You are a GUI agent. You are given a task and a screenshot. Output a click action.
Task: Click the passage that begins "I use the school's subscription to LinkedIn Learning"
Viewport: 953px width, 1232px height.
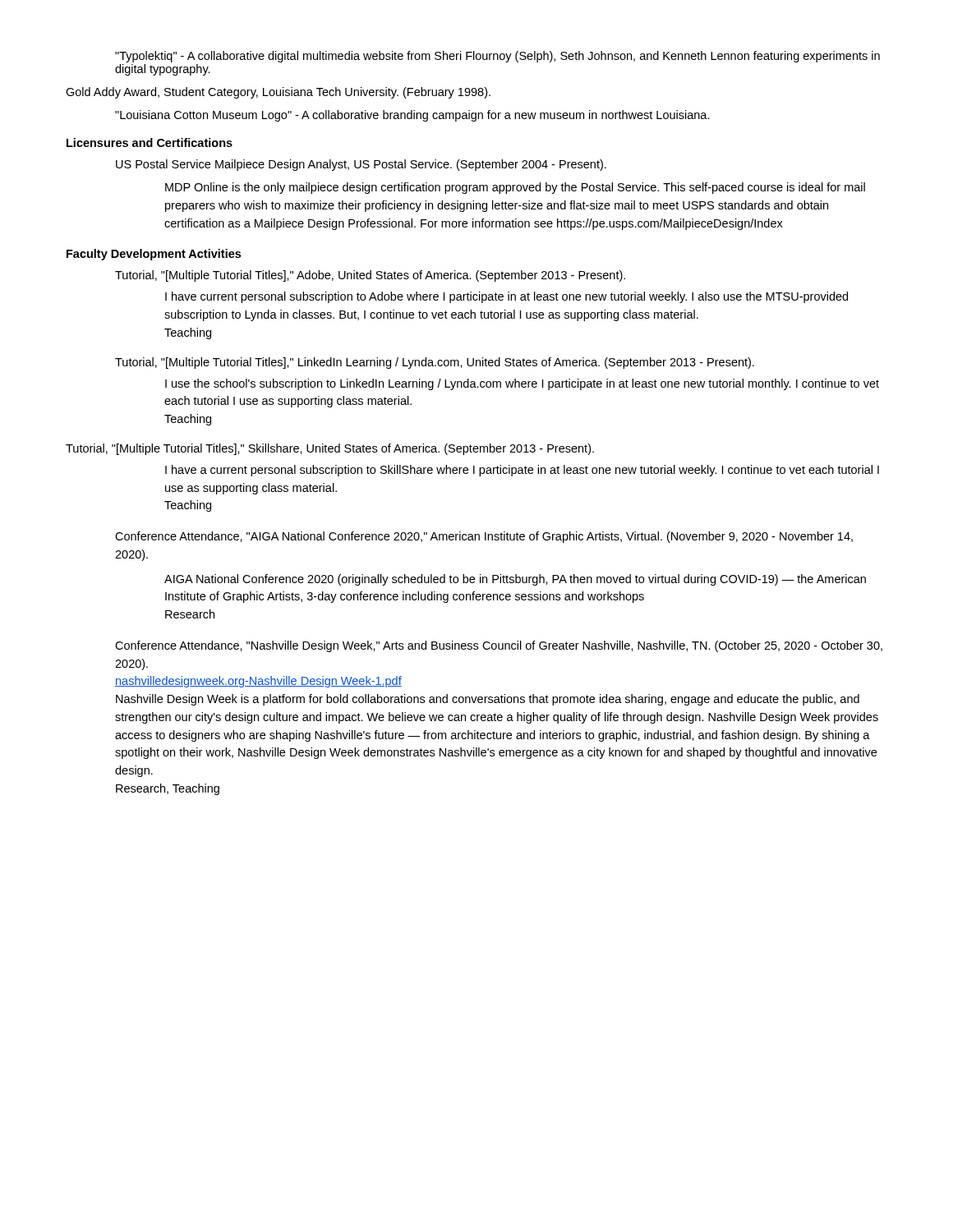pyautogui.click(x=522, y=384)
